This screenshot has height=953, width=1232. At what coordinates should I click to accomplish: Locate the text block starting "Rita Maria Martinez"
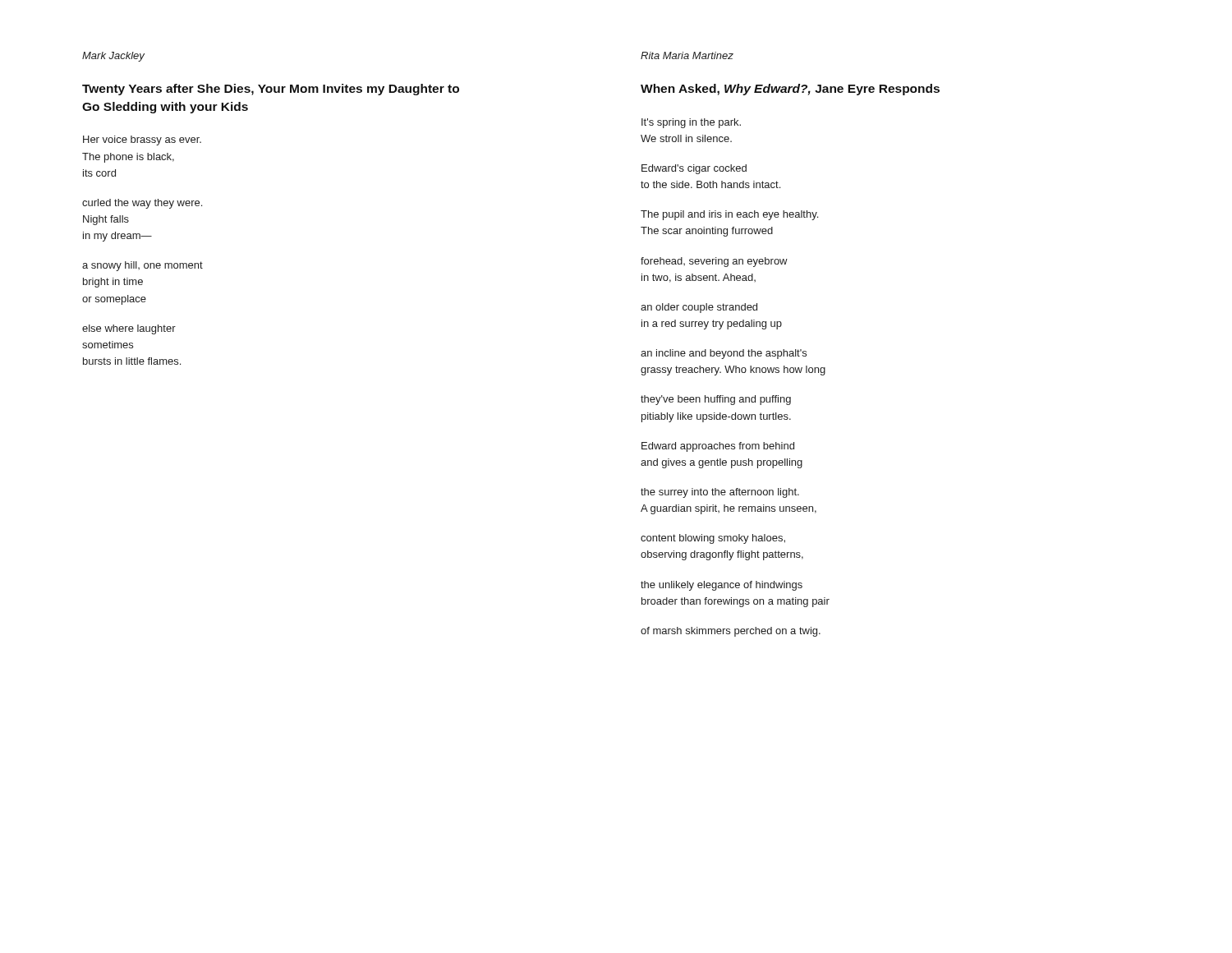687,55
